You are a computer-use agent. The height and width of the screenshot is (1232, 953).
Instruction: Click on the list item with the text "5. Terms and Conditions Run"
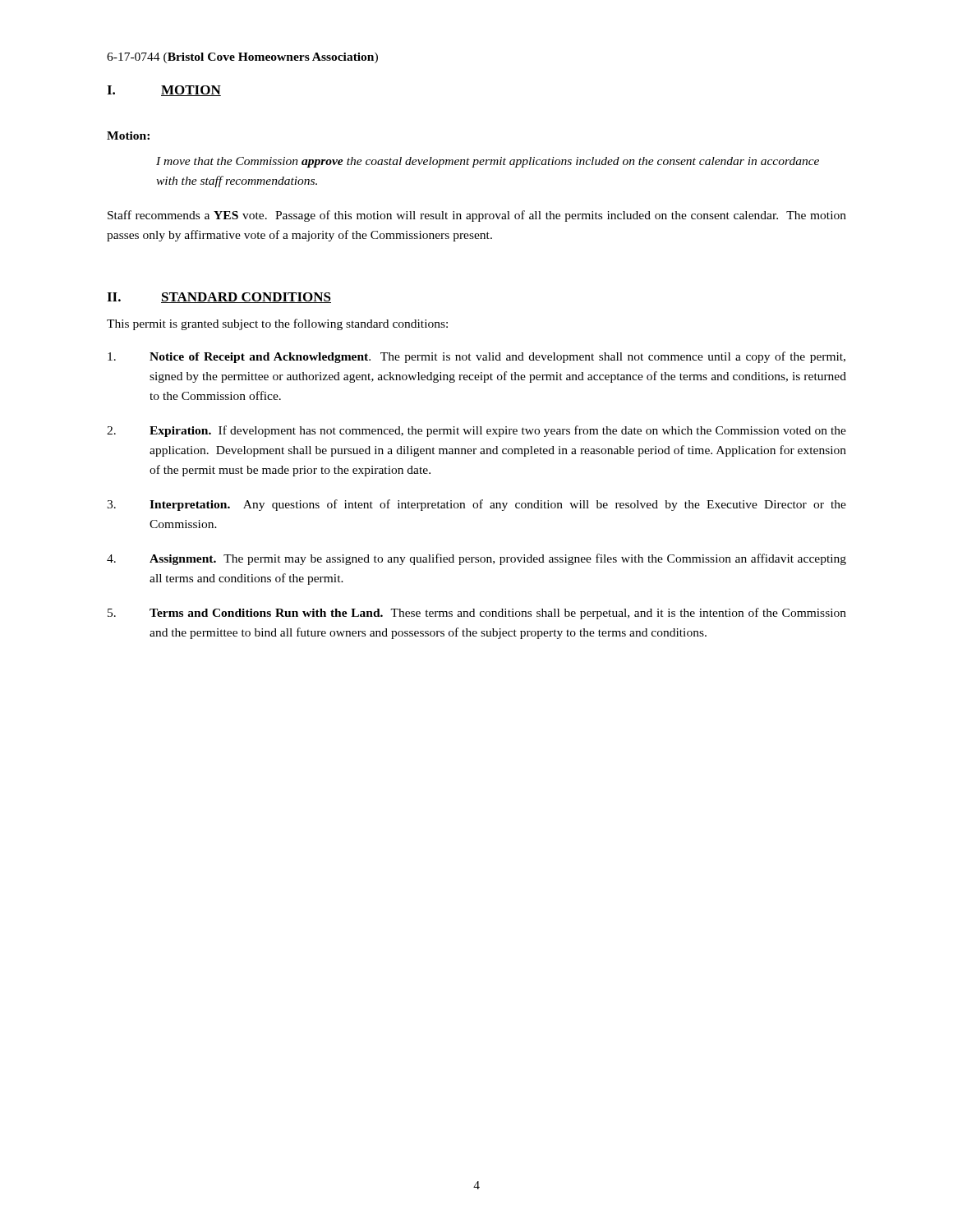point(476,623)
